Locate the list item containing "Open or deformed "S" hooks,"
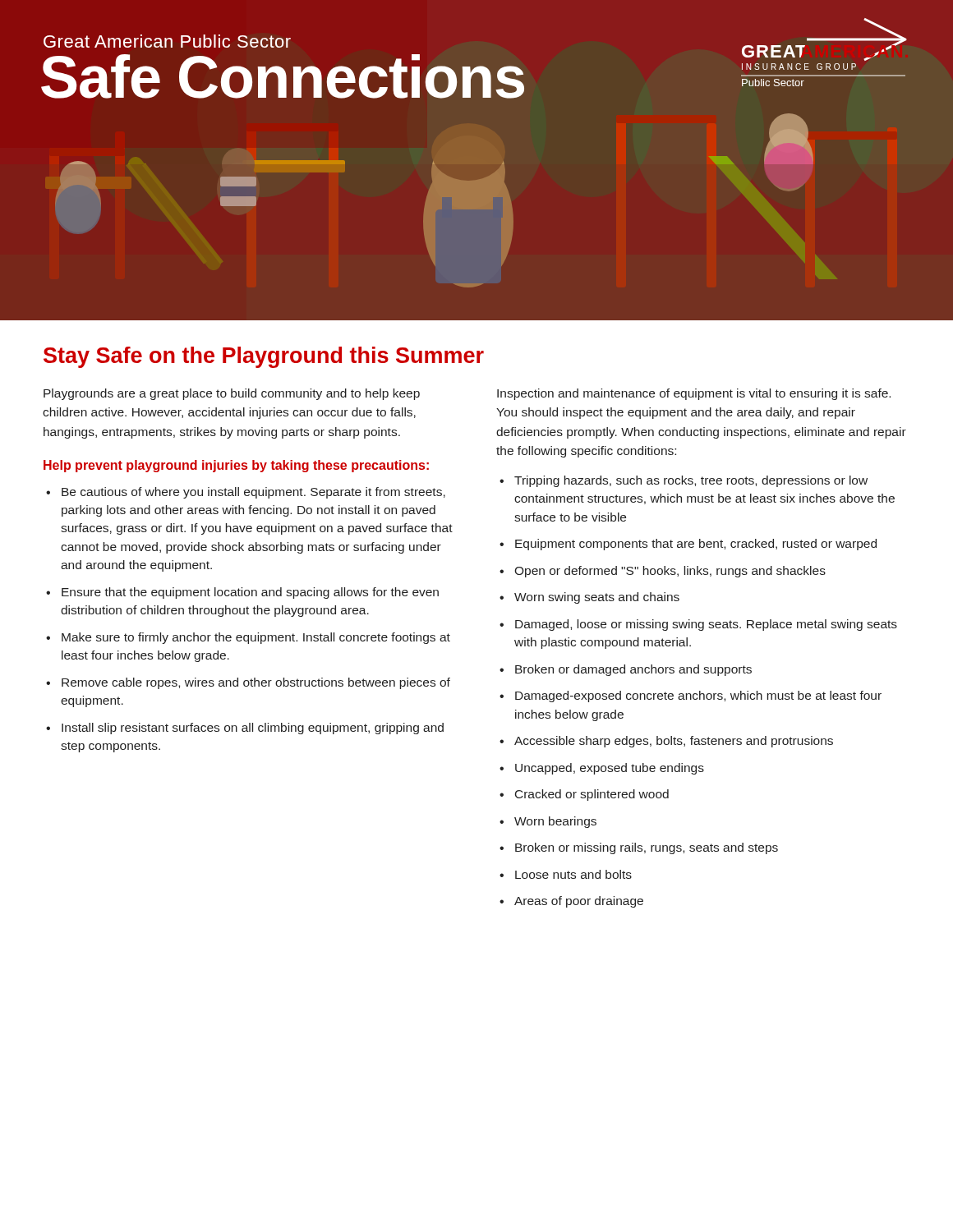Image resolution: width=953 pixels, height=1232 pixels. (670, 570)
